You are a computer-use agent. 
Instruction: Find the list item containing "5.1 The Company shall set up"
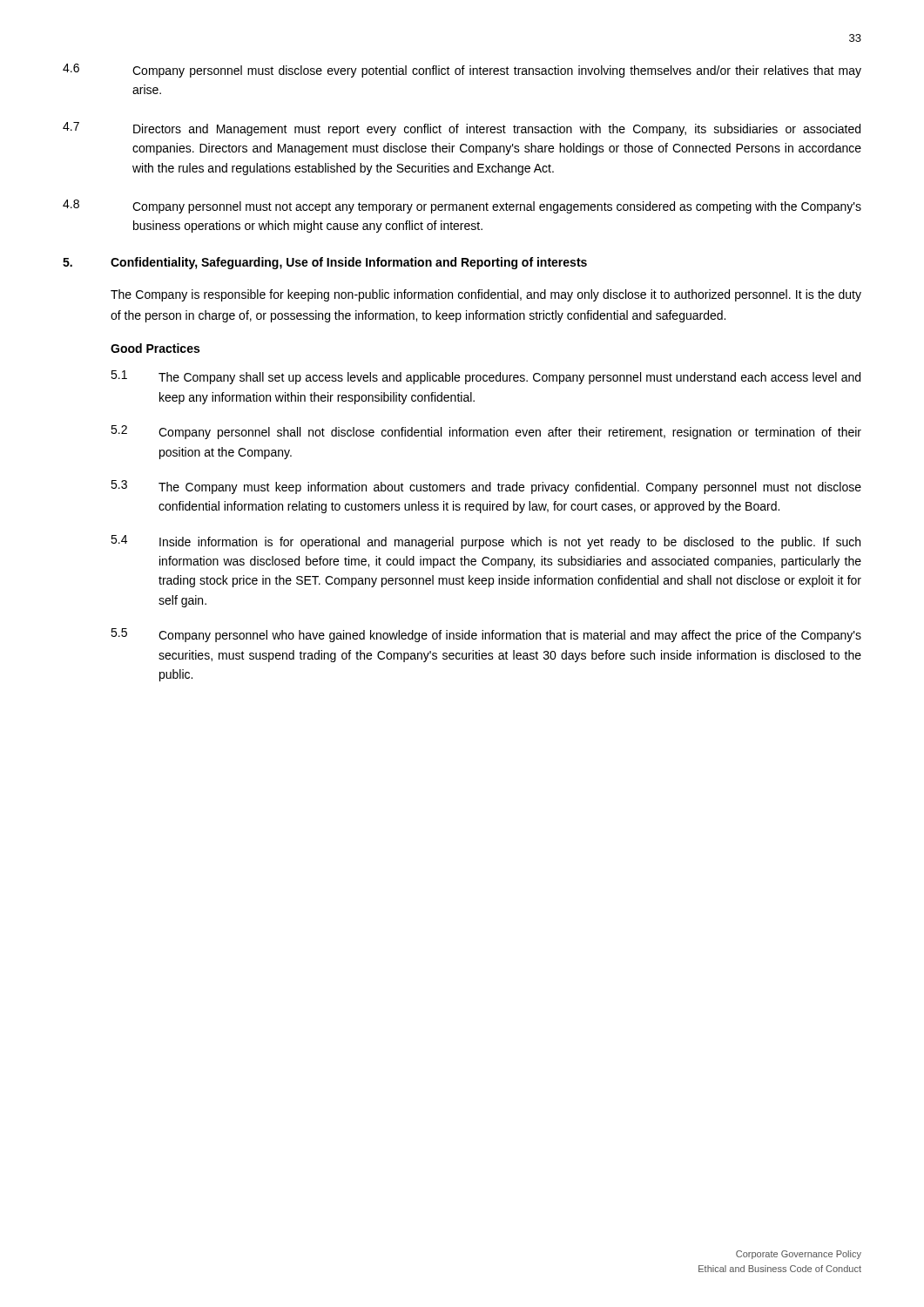(x=486, y=388)
